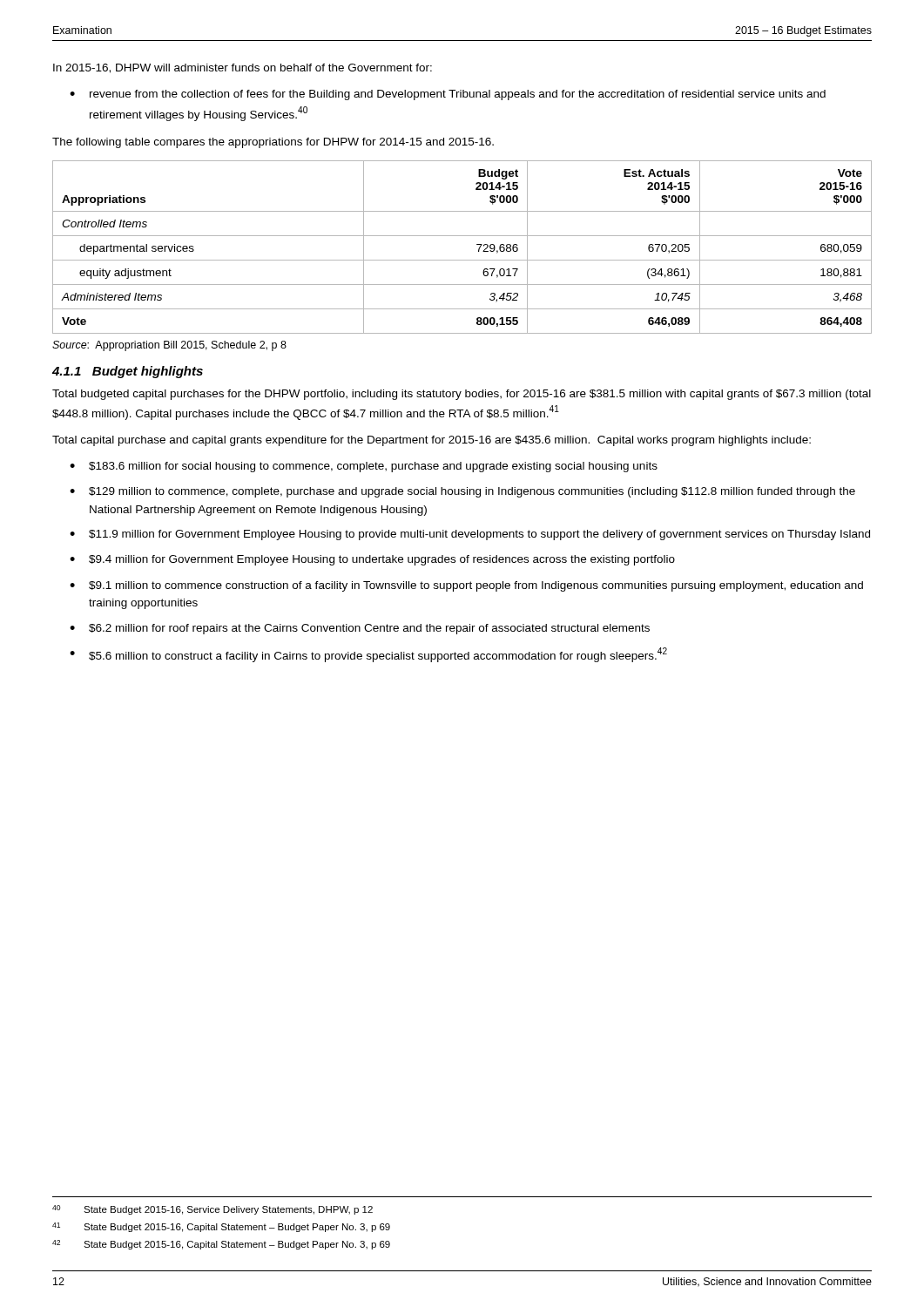Point to the block beginning "• $9.4 million for Government Employee Housing to"

471,560
